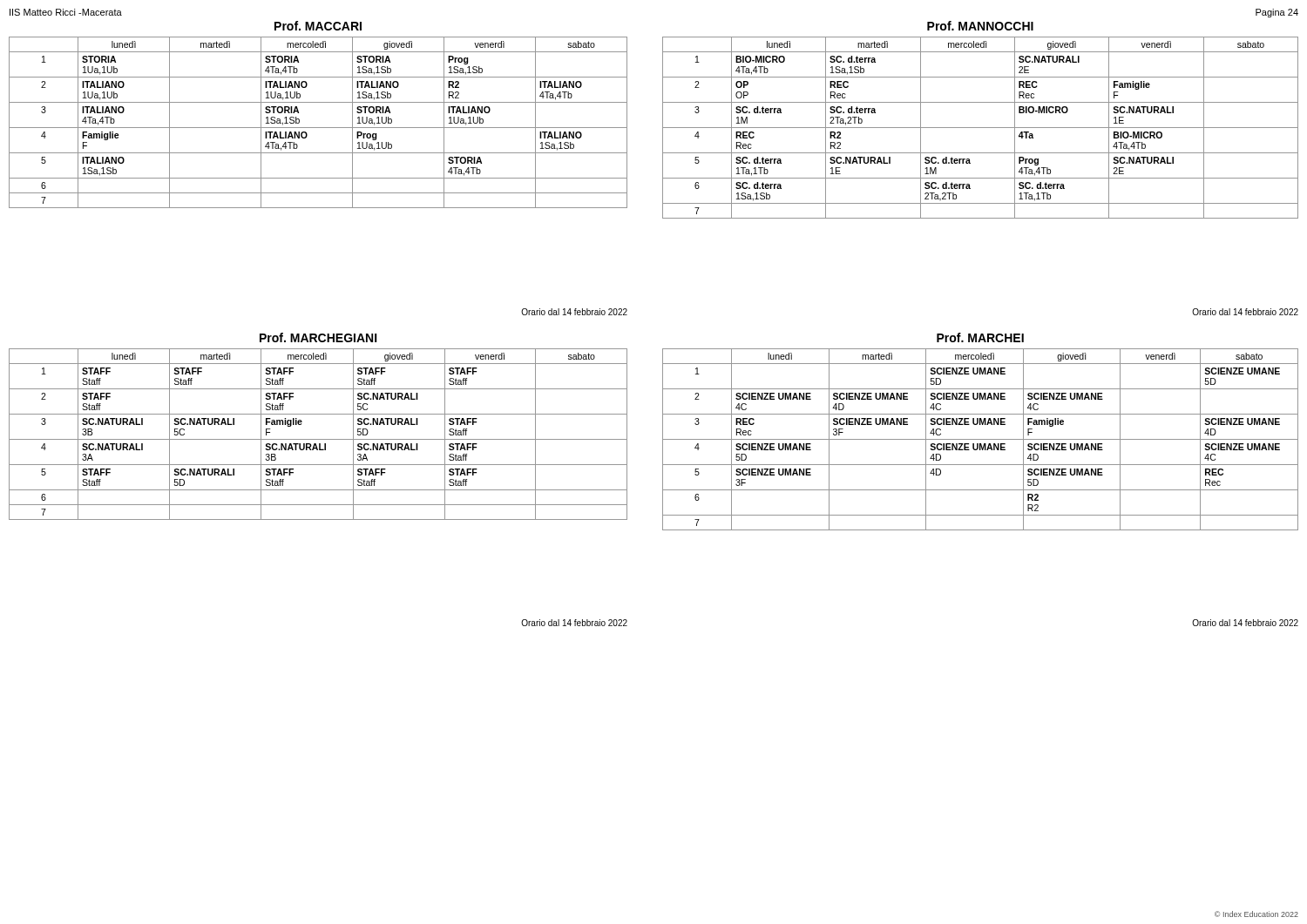Viewport: 1307px width, 924px height.
Task: Select the section header that says "Prof. MARCHEI"
Action: [980, 338]
